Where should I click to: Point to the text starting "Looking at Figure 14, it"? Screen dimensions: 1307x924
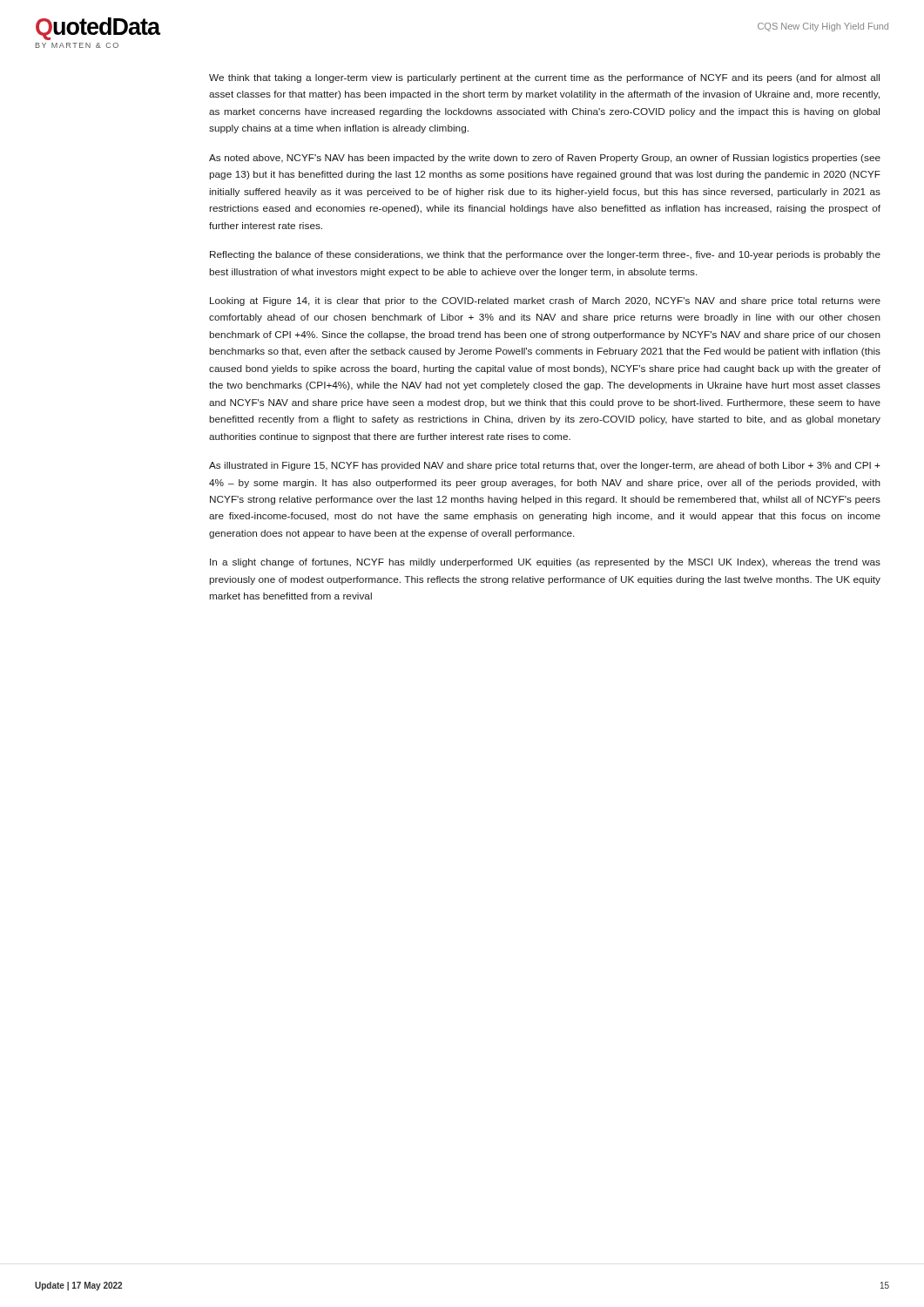coord(545,368)
